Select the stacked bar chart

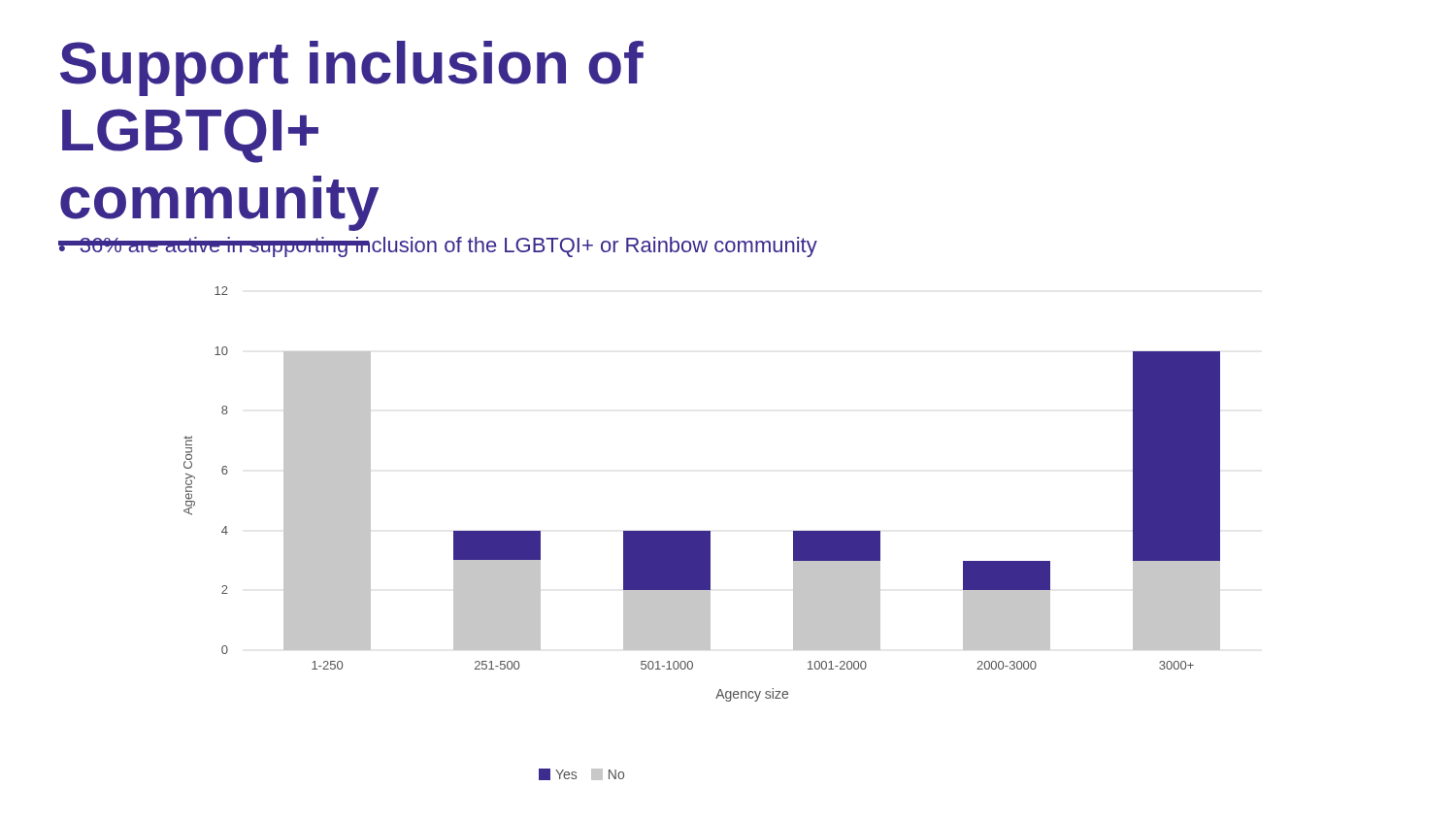(x=728, y=514)
